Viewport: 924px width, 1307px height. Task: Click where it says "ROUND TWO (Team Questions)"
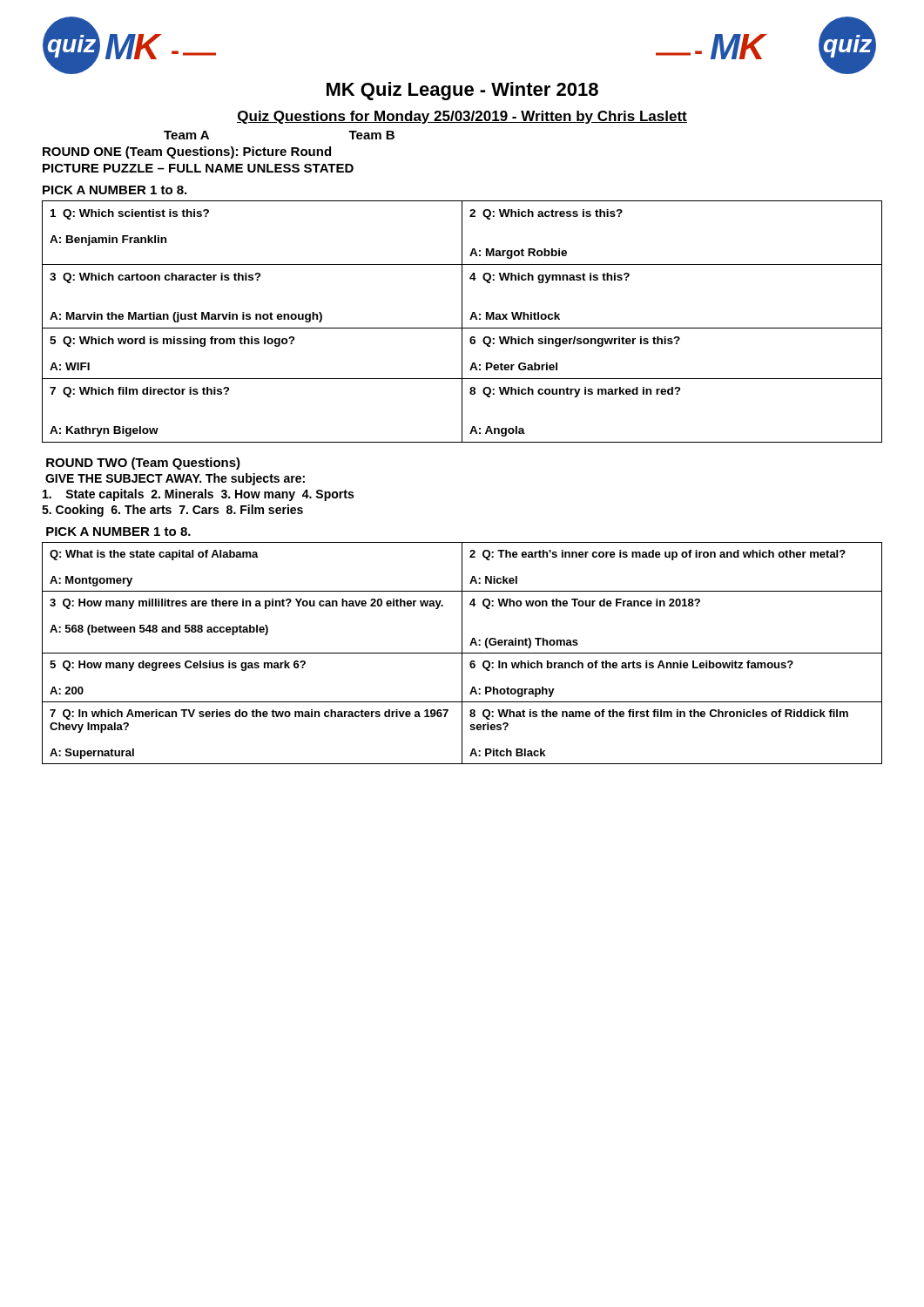click(x=141, y=462)
